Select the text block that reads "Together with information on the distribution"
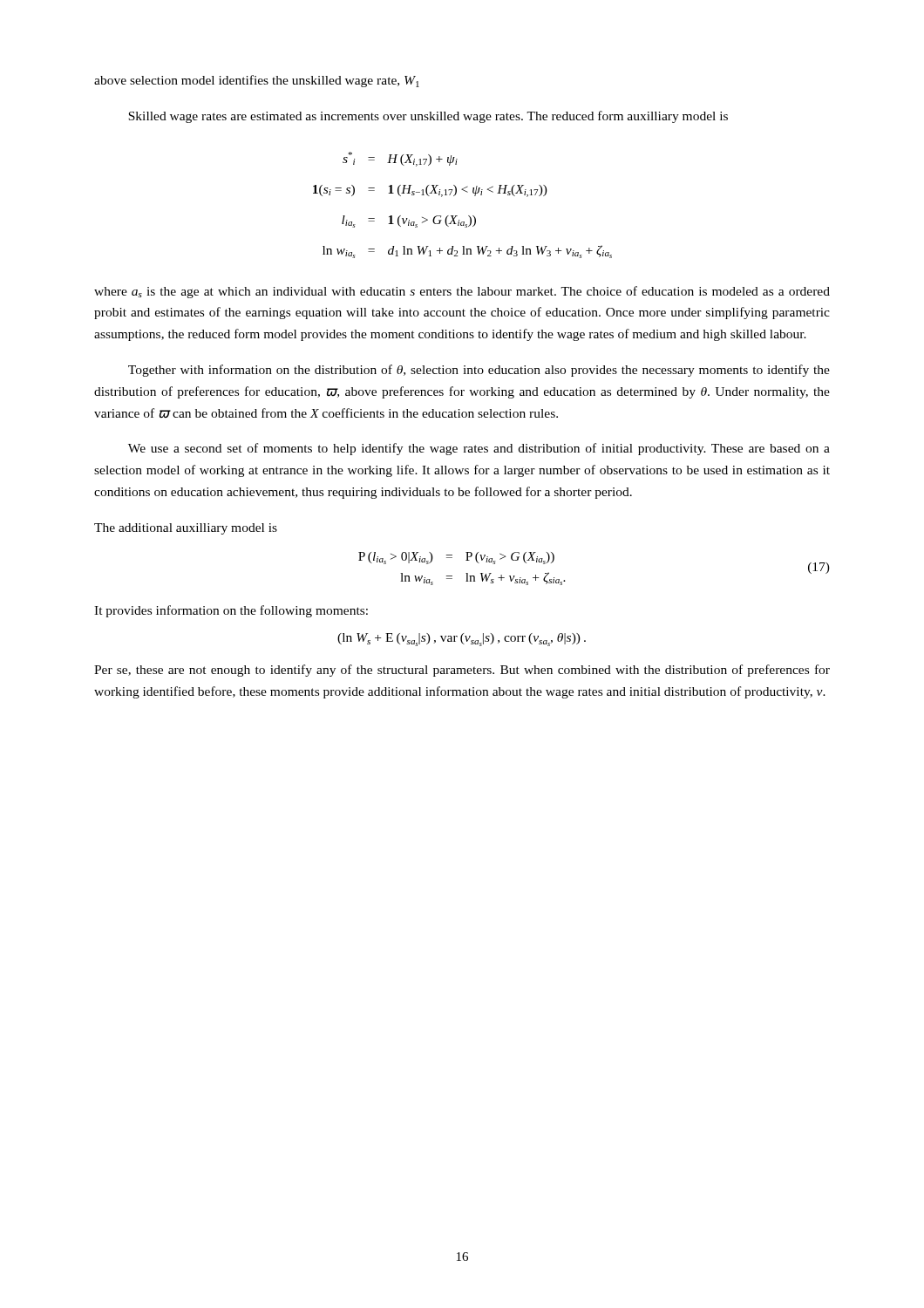Image resolution: width=924 pixels, height=1308 pixels. [x=462, y=392]
